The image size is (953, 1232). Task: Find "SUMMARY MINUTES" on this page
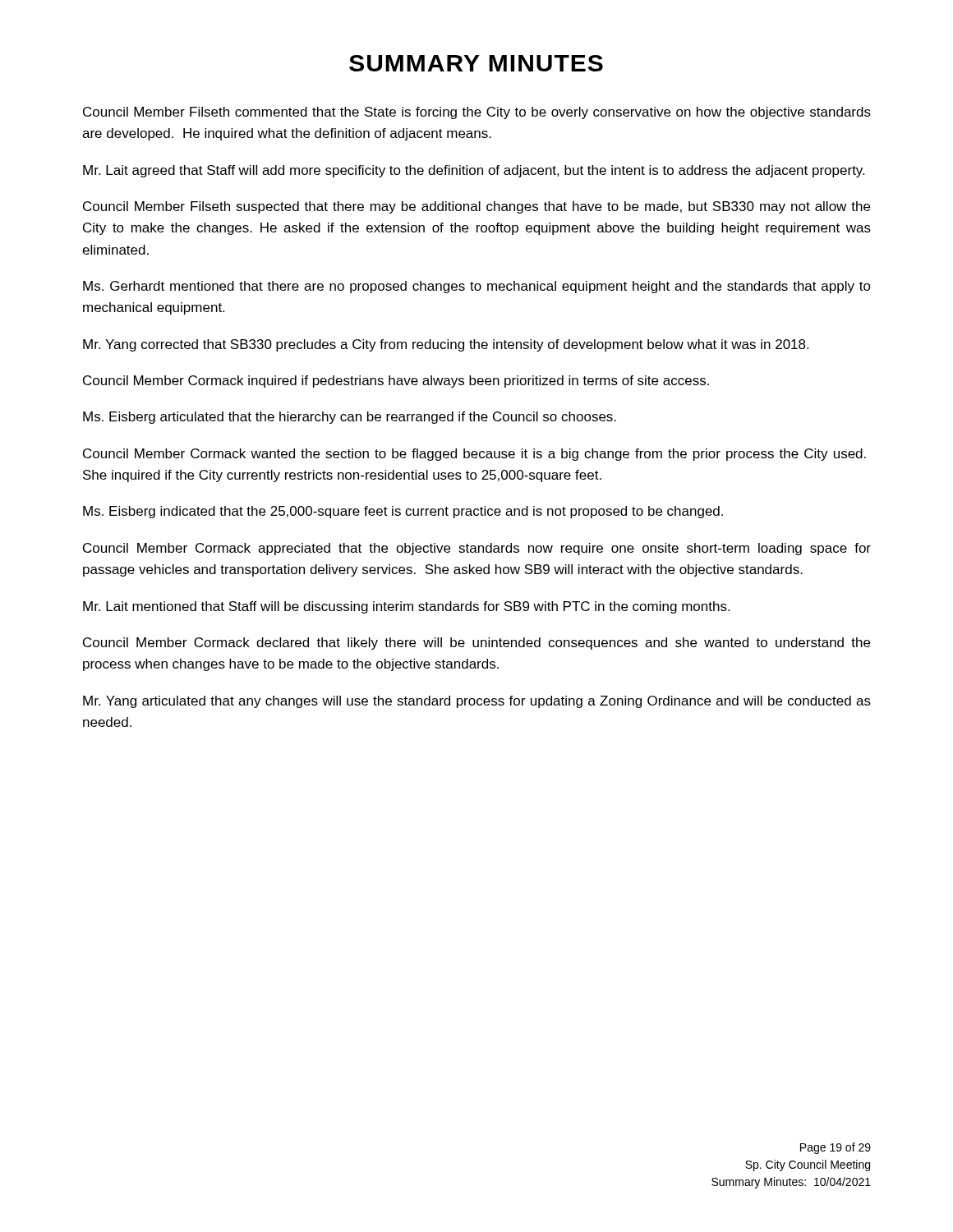click(x=476, y=63)
